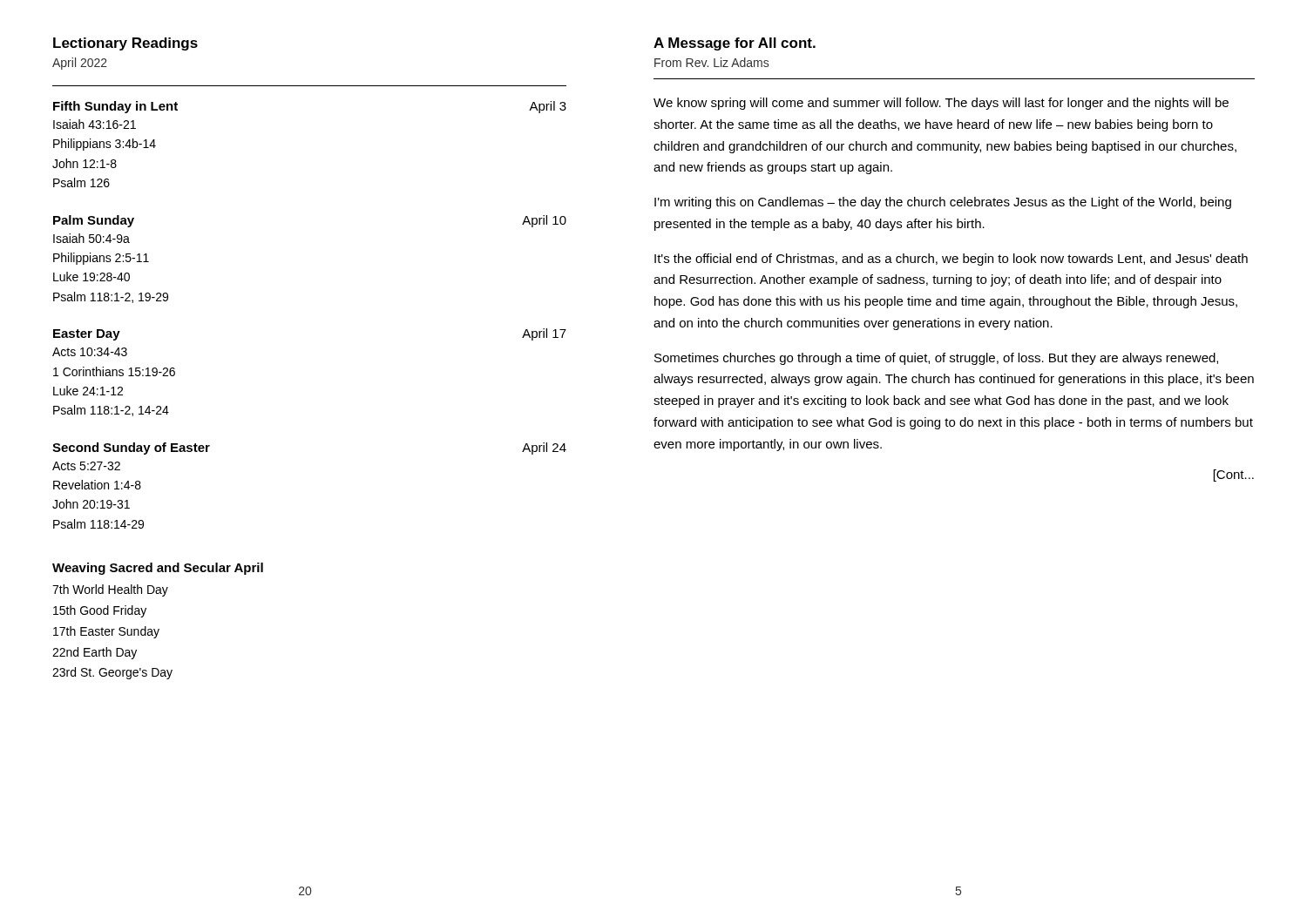The width and height of the screenshot is (1307, 924).
Task: Navigate to the text starting "April 2022"
Action: coord(80,64)
